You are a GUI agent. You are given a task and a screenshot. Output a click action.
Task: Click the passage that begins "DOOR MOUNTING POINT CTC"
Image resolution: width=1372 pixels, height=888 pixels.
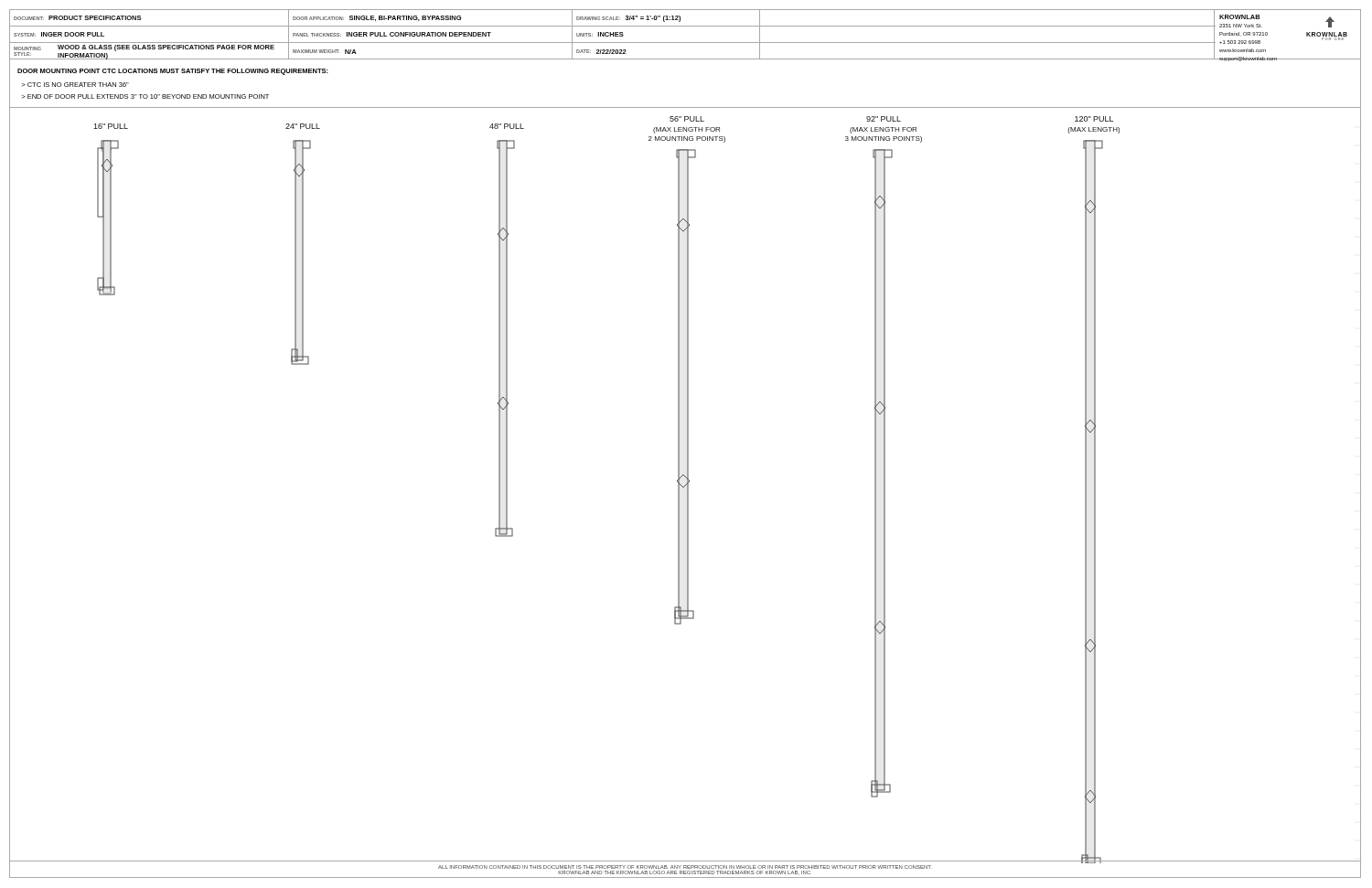[173, 72]
